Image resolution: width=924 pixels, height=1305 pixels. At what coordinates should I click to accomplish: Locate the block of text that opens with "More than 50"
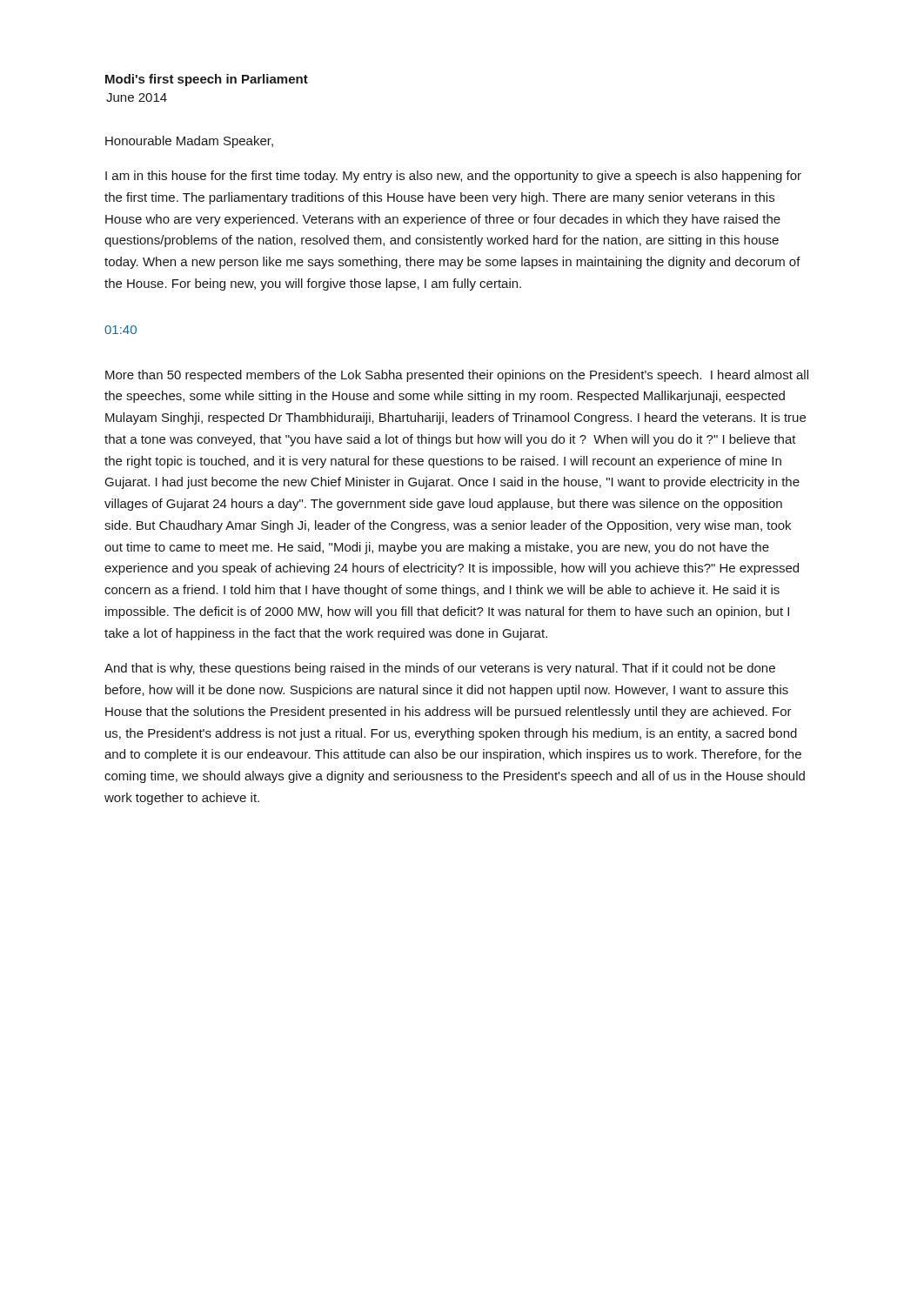[x=457, y=503]
